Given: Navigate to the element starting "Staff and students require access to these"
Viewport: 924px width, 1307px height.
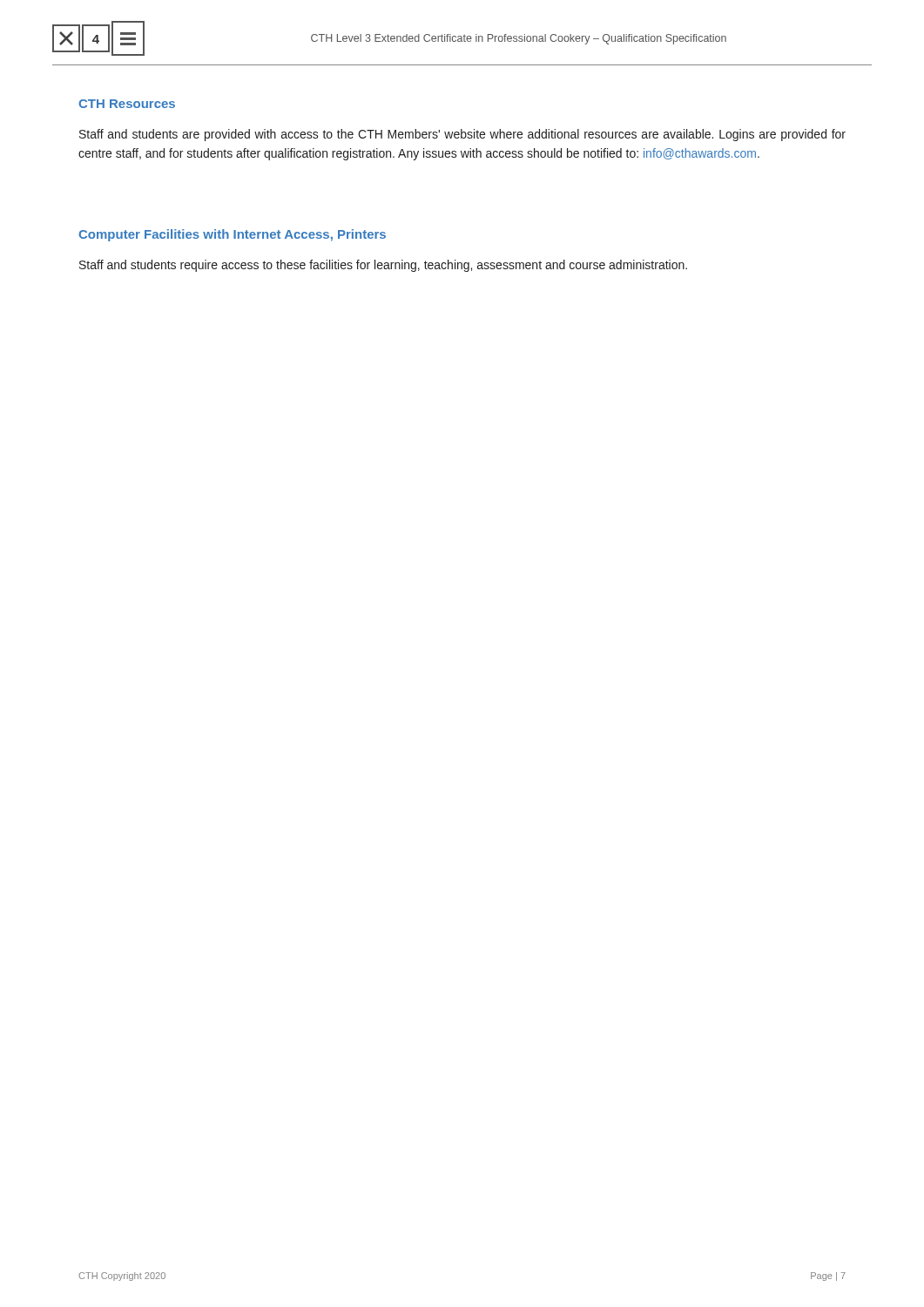Looking at the screenshot, I should (383, 265).
